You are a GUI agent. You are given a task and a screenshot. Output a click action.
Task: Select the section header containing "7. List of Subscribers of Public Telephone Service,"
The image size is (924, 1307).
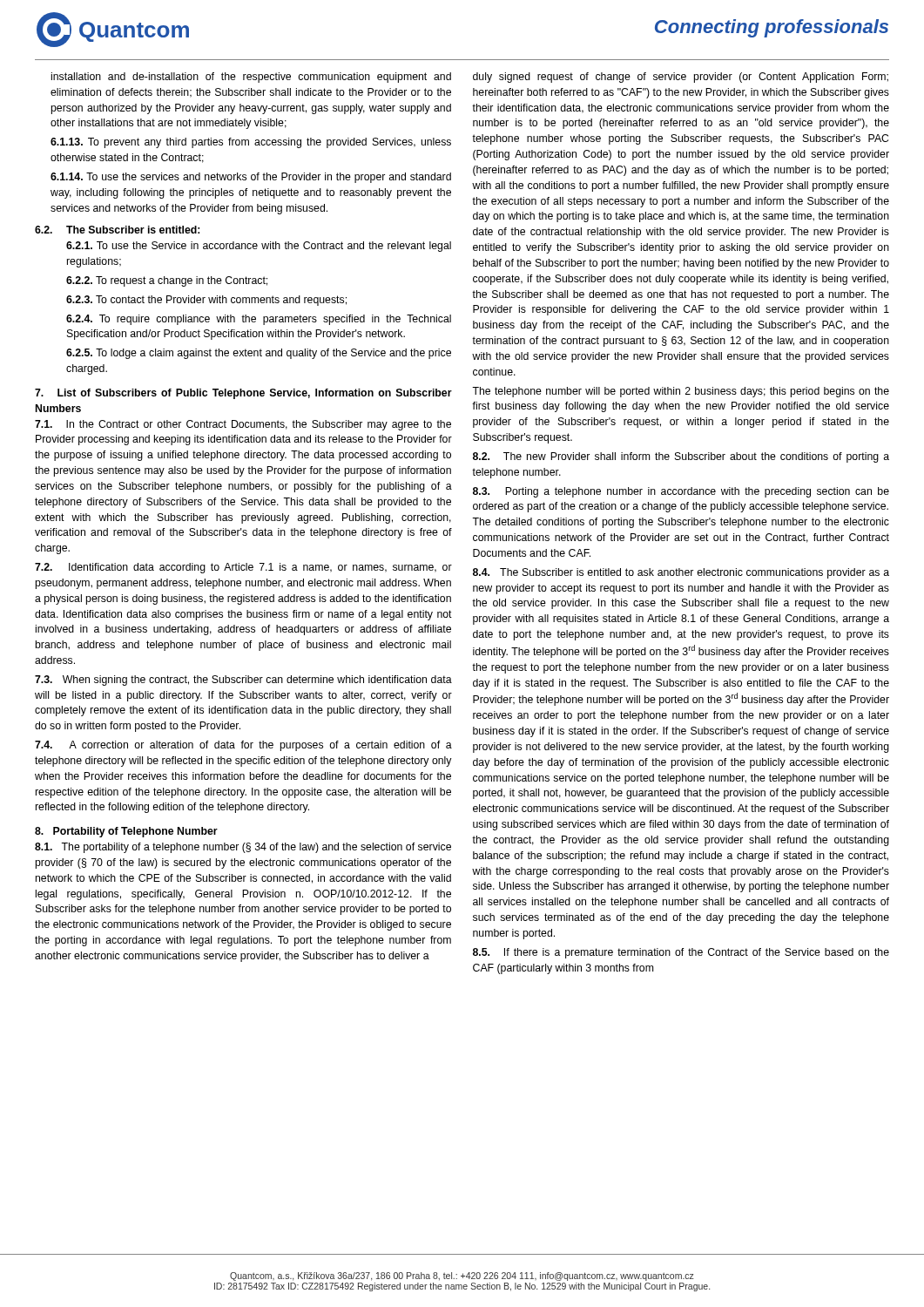pyautogui.click(x=243, y=401)
